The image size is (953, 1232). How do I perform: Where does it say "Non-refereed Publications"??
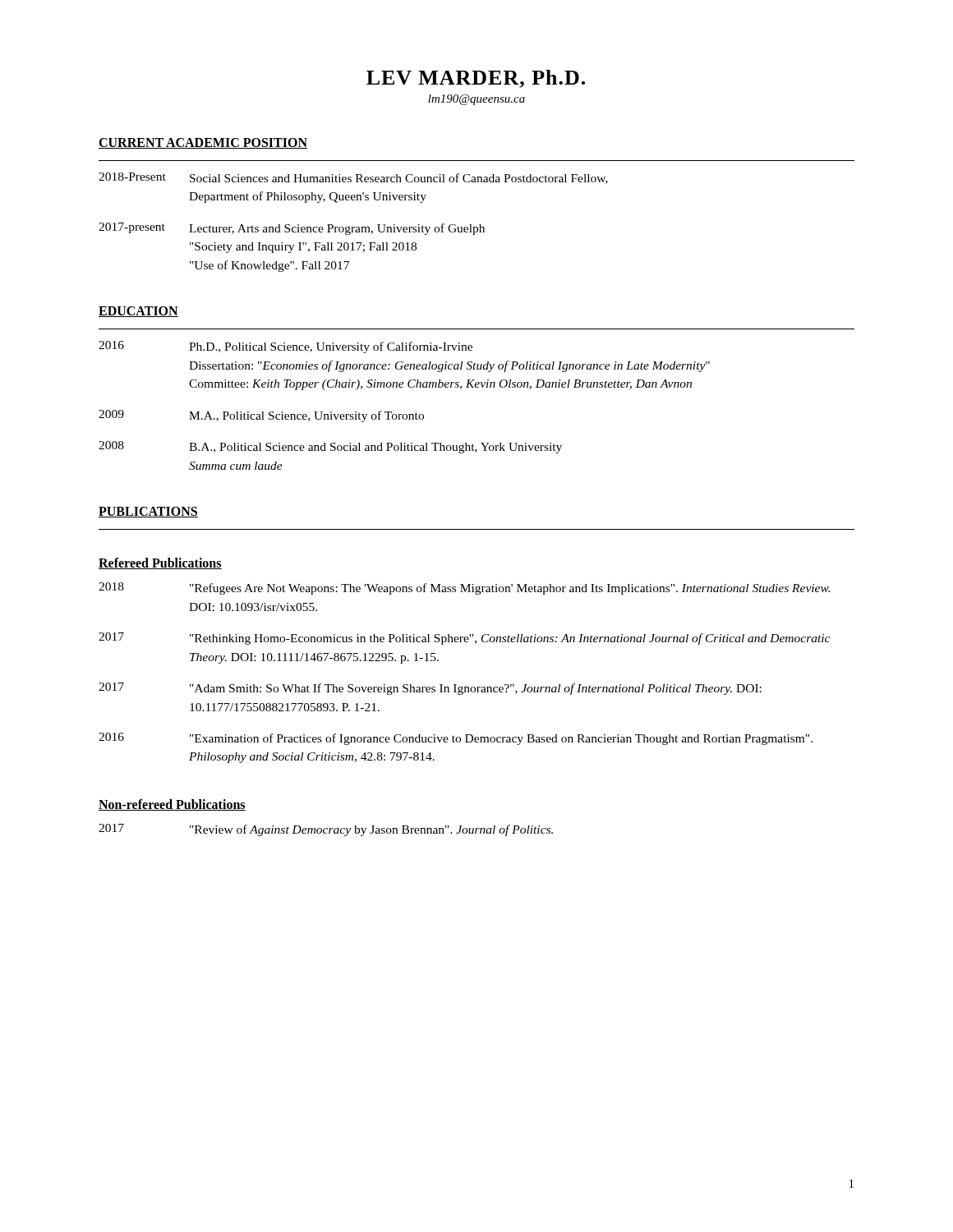pyautogui.click(x=172, y=805)
